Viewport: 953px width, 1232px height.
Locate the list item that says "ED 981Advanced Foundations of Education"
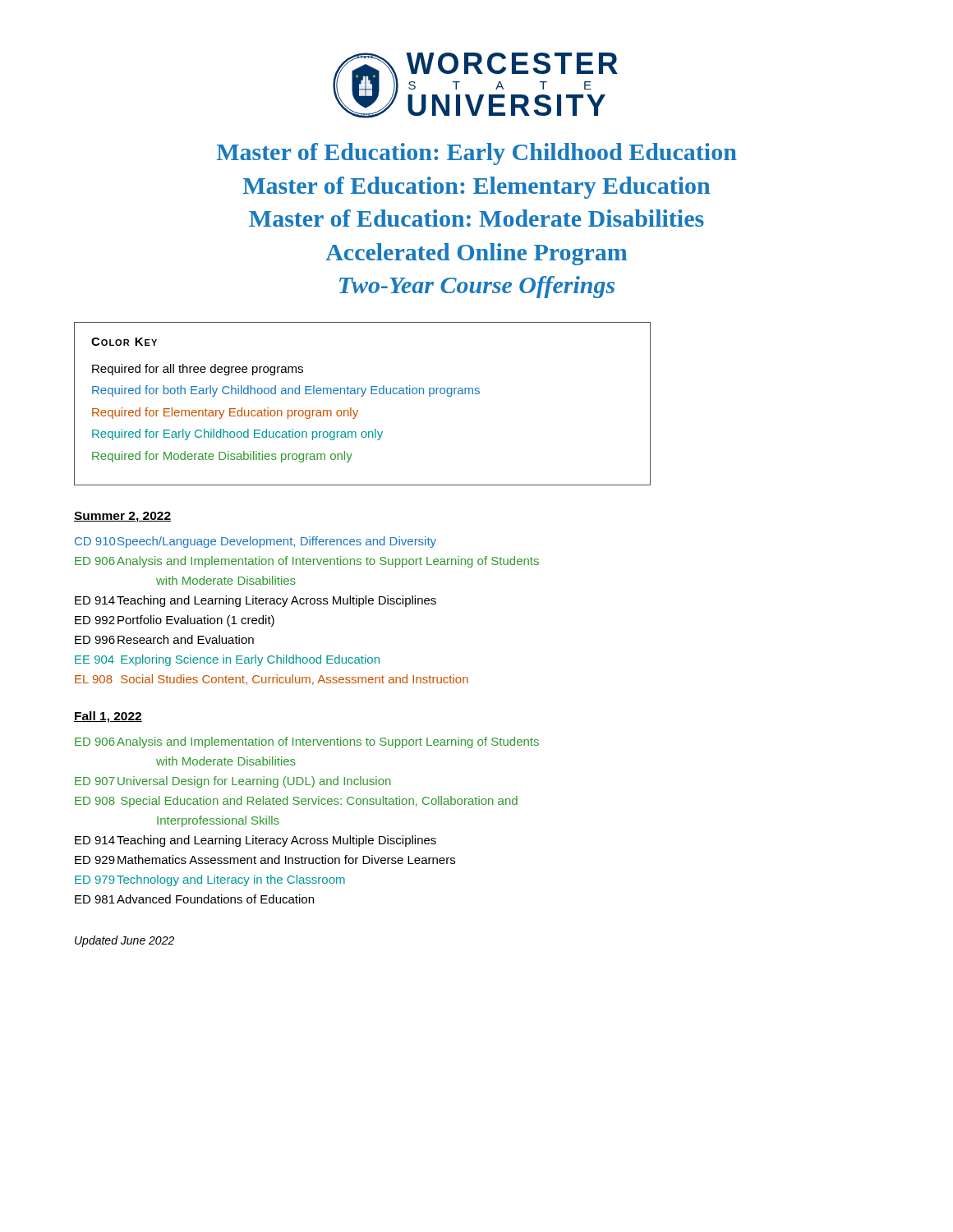coord(194,899)
